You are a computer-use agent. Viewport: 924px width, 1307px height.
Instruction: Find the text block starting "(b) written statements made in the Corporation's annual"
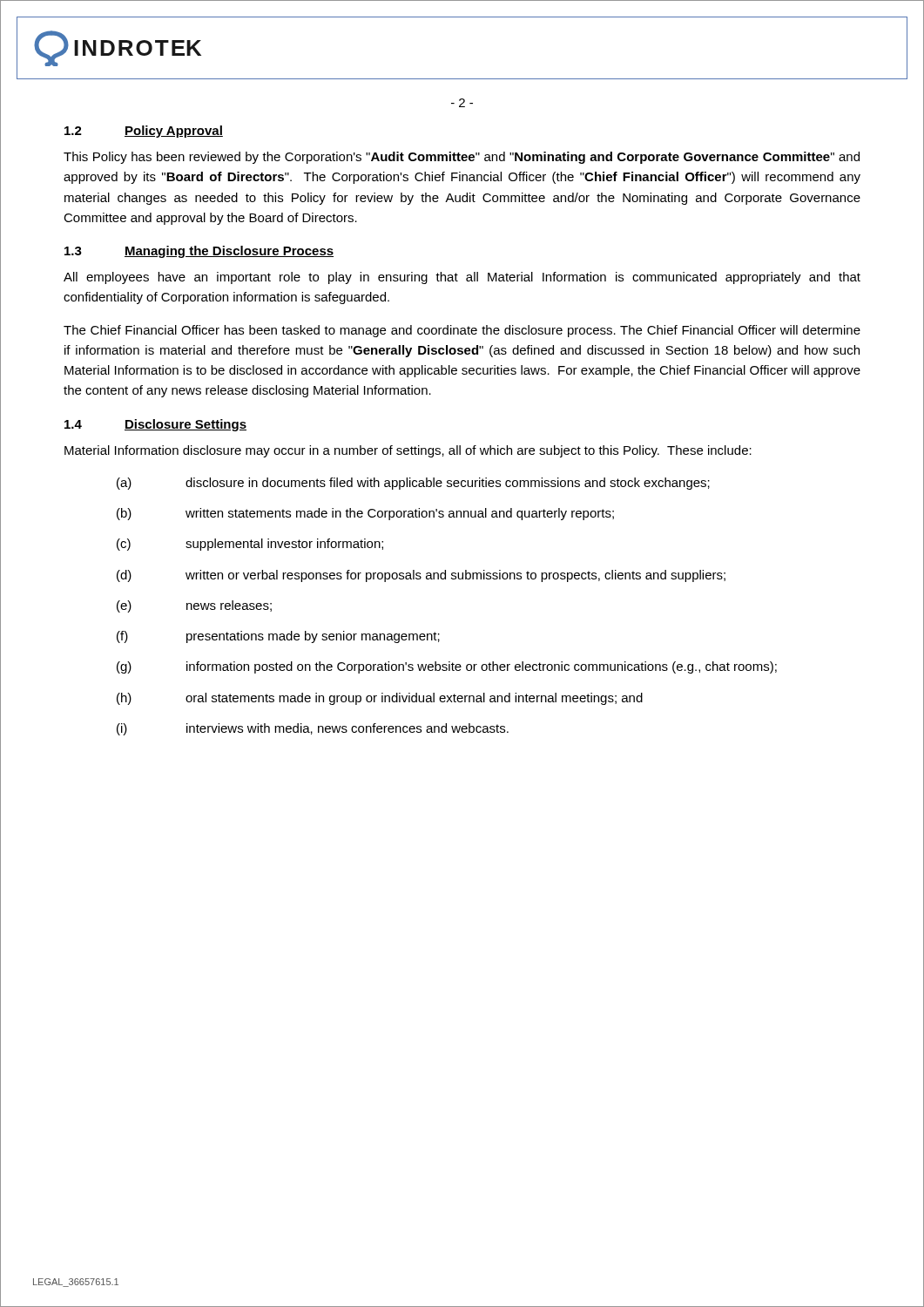pyautogui.click(x=462, y=513)
